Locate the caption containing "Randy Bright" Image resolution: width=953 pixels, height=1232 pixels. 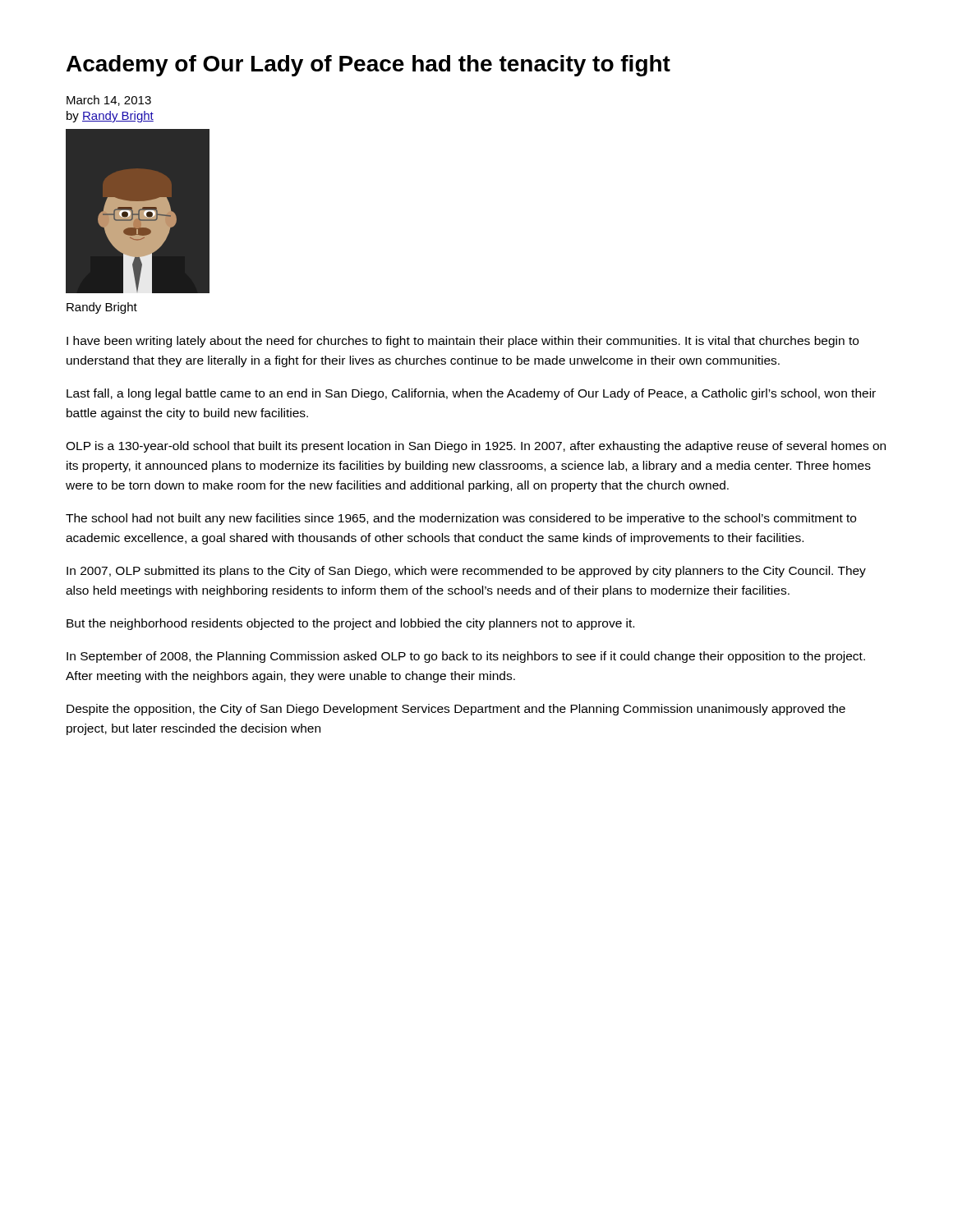point(101,307)
